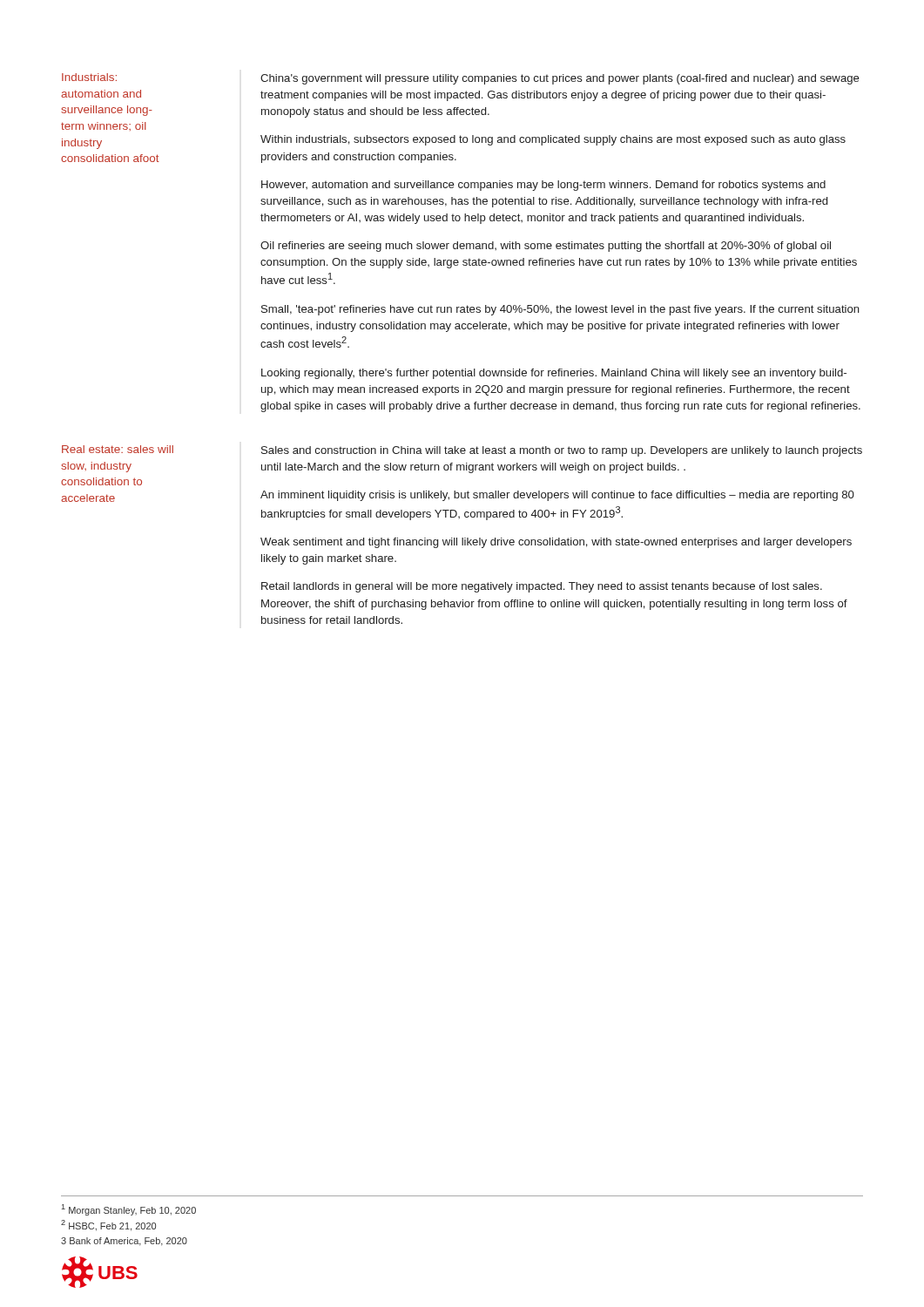Select the element starting "Within industrials, subsectors exposed to long and"

[553, 148]
